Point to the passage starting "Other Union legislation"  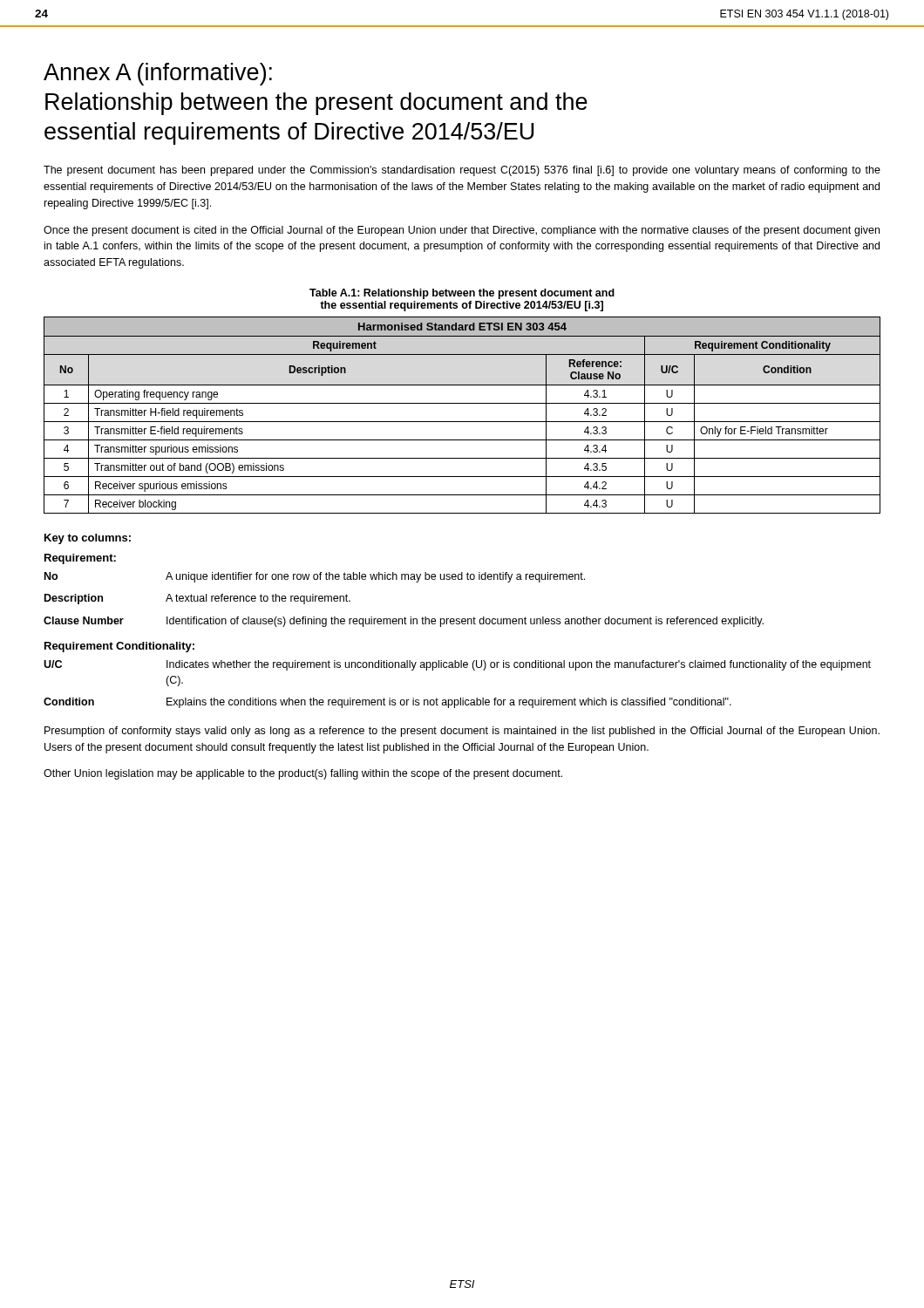click(303, 774)
